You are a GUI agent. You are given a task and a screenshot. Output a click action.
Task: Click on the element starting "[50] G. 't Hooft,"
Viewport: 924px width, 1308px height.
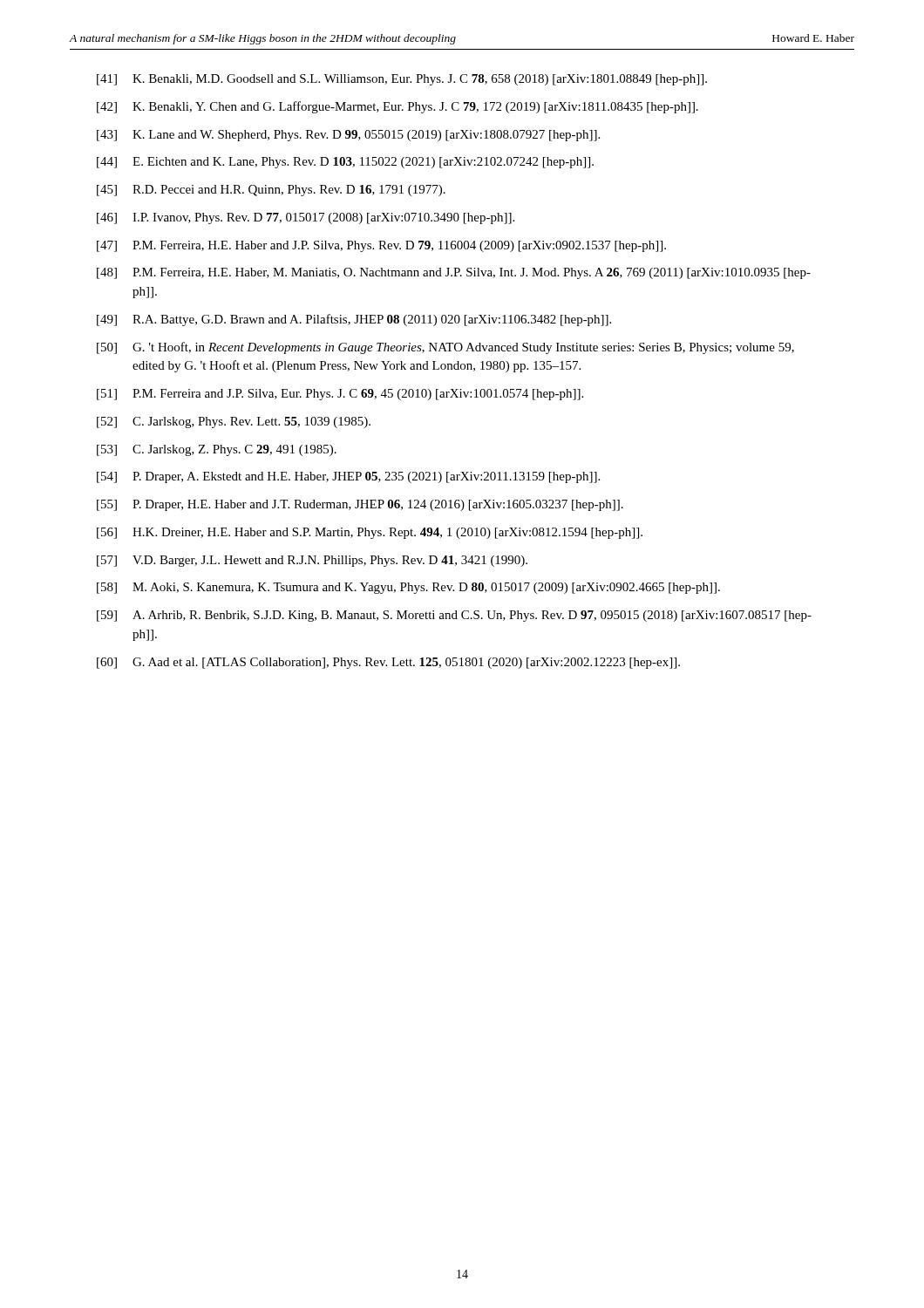(462, 357)
